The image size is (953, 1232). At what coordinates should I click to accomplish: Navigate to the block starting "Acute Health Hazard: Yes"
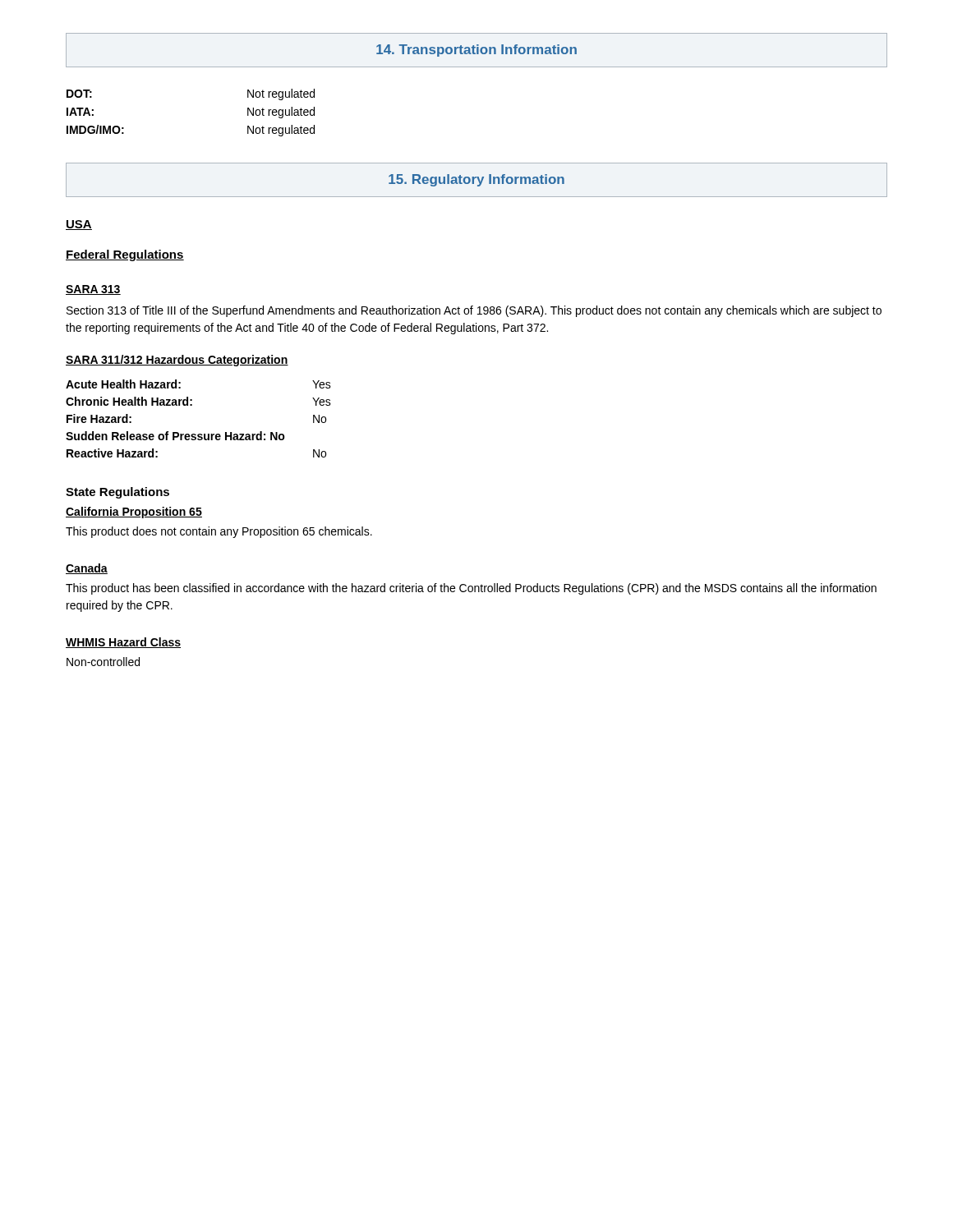coord(120,384)
